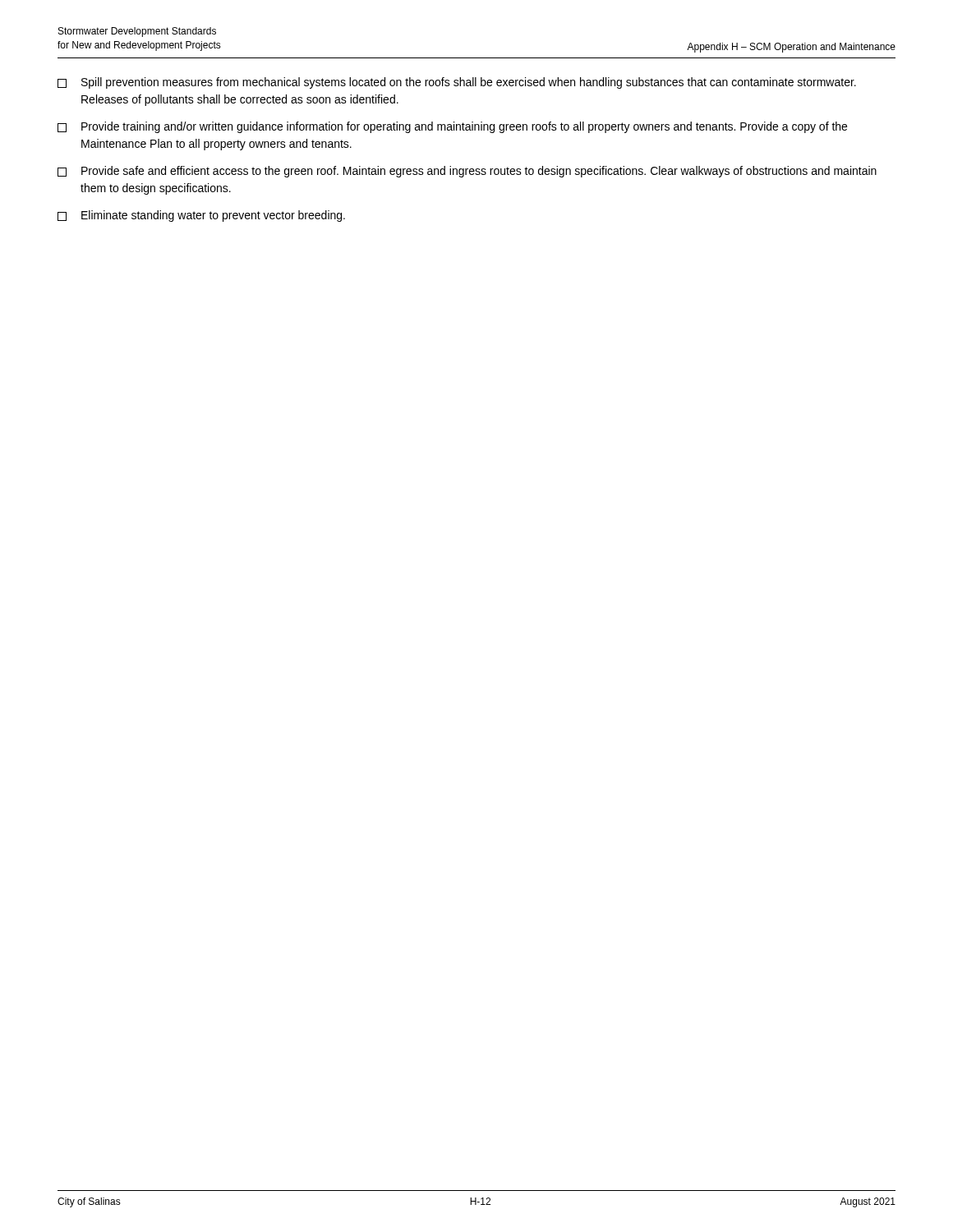Viewport: 953px width, 1232px height.
Task: Locate the text "Eliminate standing water to prevent vector breeding."
Action: click(201, 216)
